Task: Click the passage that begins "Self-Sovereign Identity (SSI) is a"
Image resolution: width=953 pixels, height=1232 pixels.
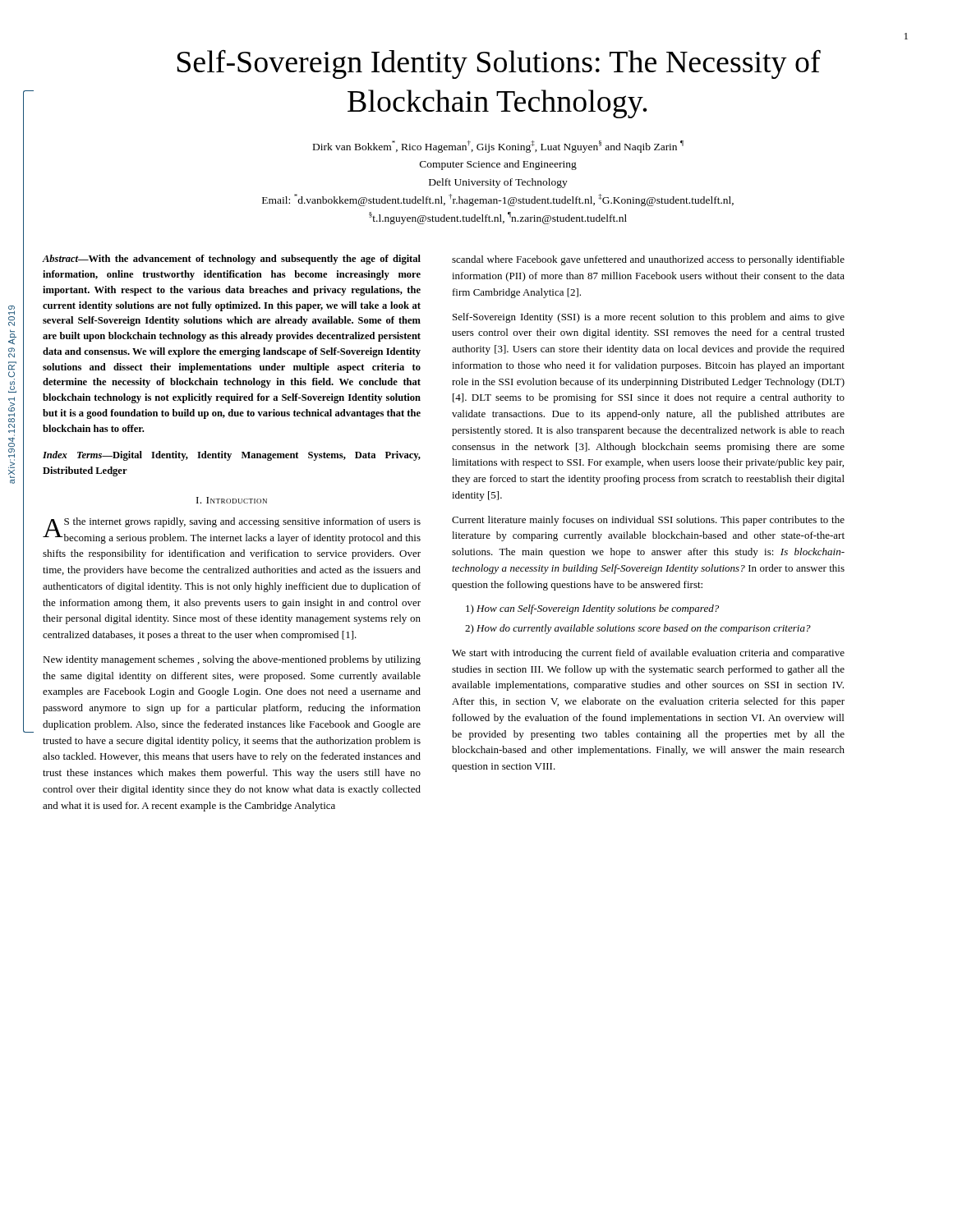Action: coord(648,406)
